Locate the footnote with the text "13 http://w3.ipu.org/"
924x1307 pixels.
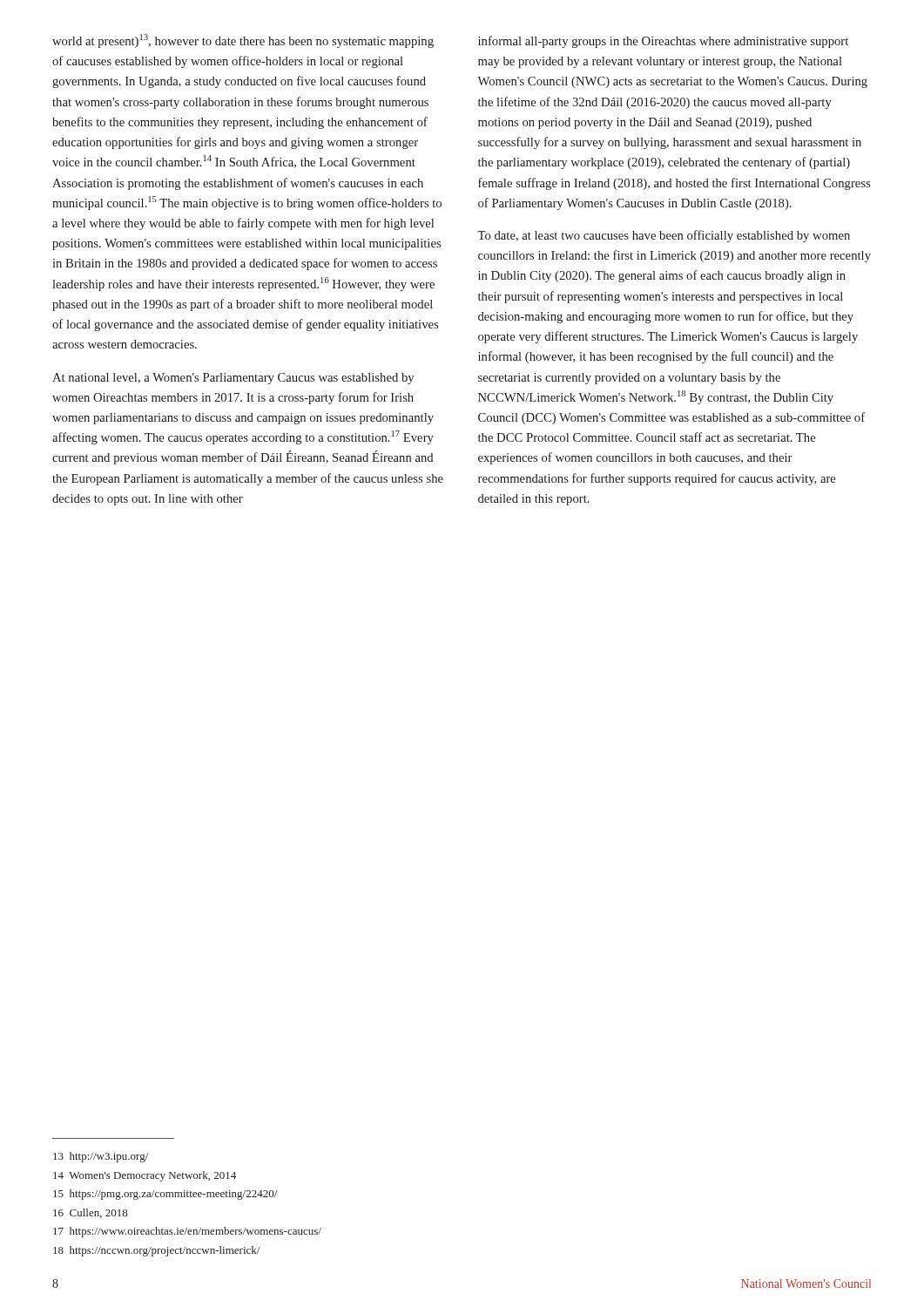(100, 1156)
